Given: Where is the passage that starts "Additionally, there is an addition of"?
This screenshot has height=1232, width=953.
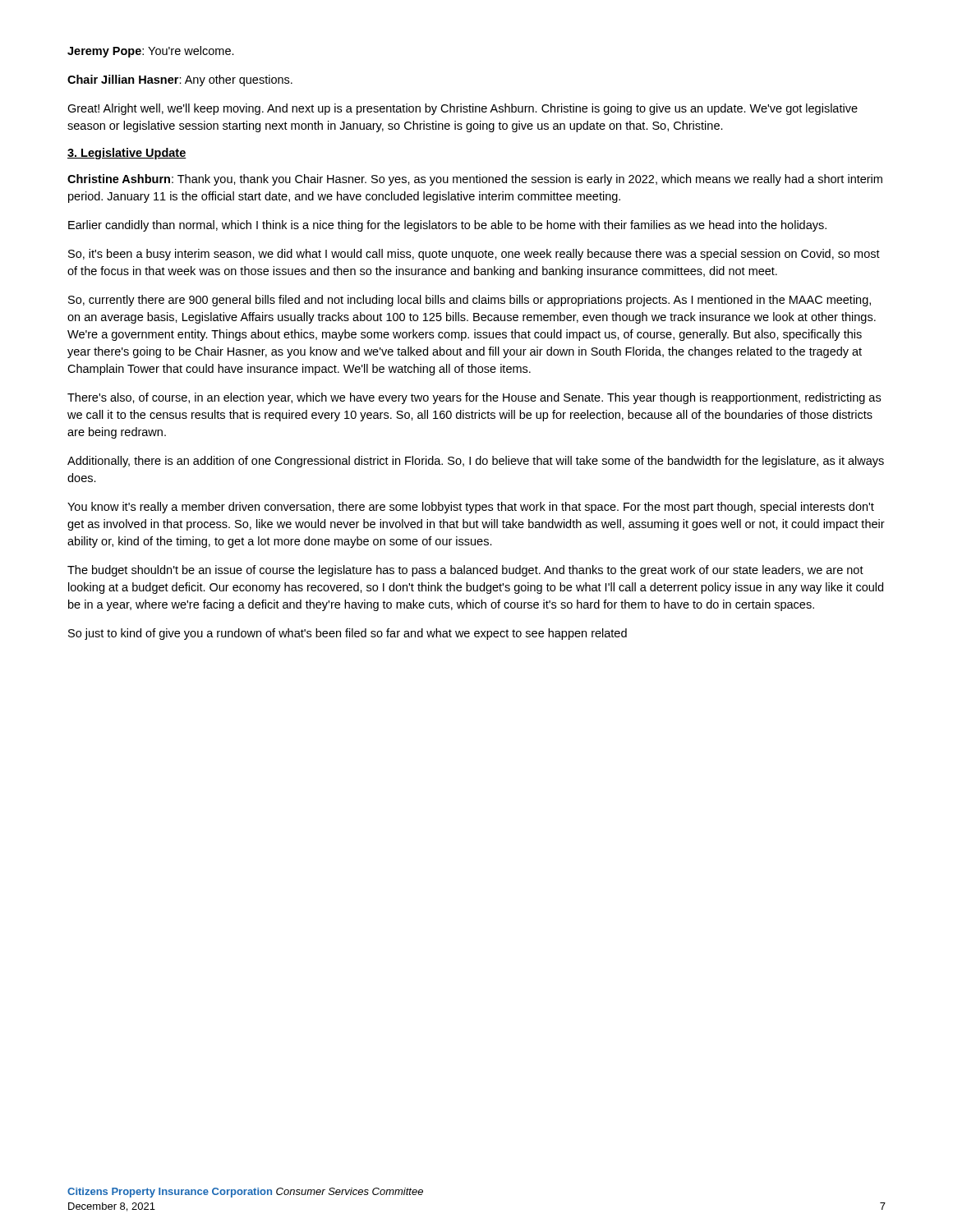Looking at the screenshot, I should (476, 470).
